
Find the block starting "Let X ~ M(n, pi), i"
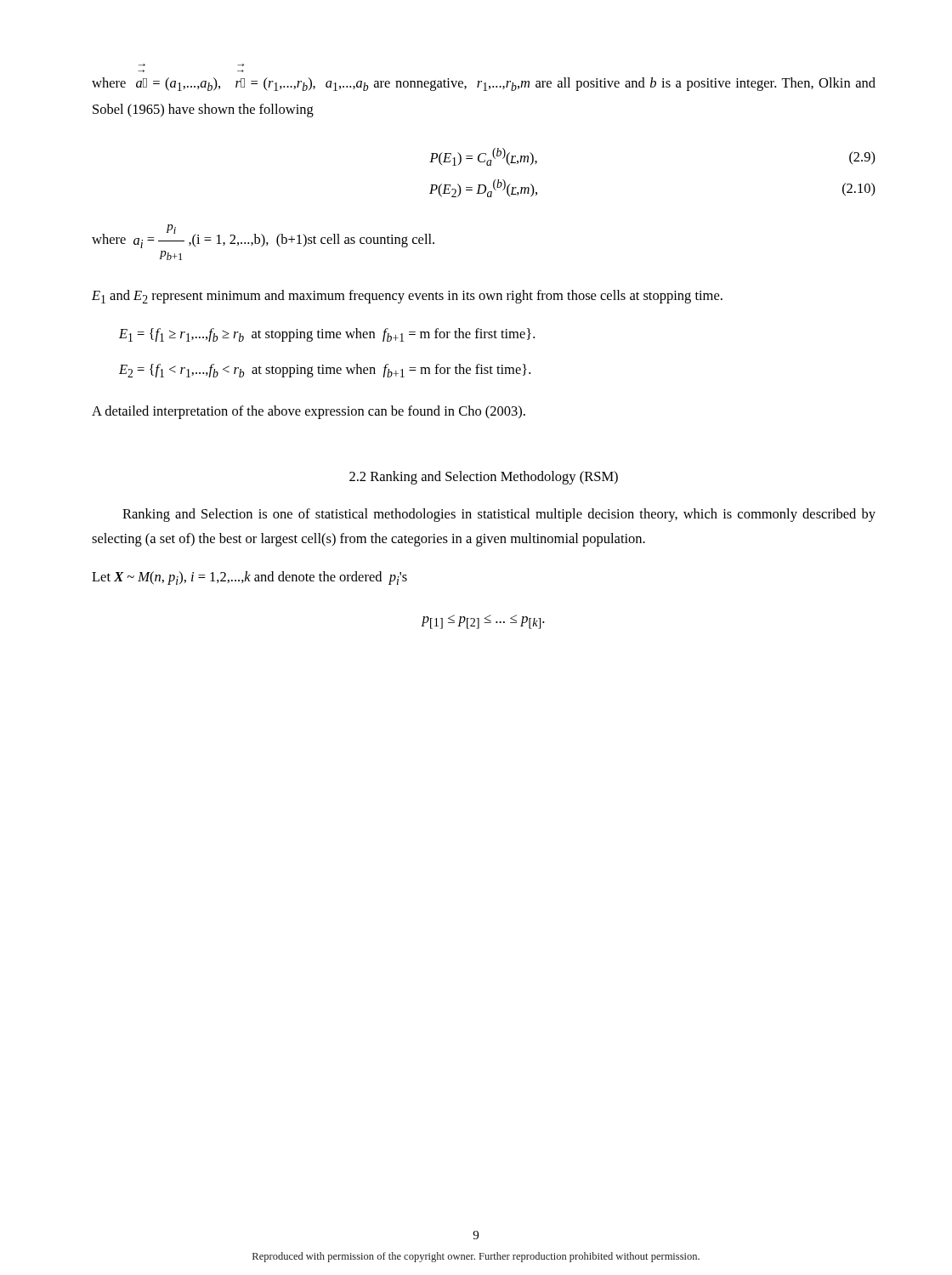[x=250, y=578]
